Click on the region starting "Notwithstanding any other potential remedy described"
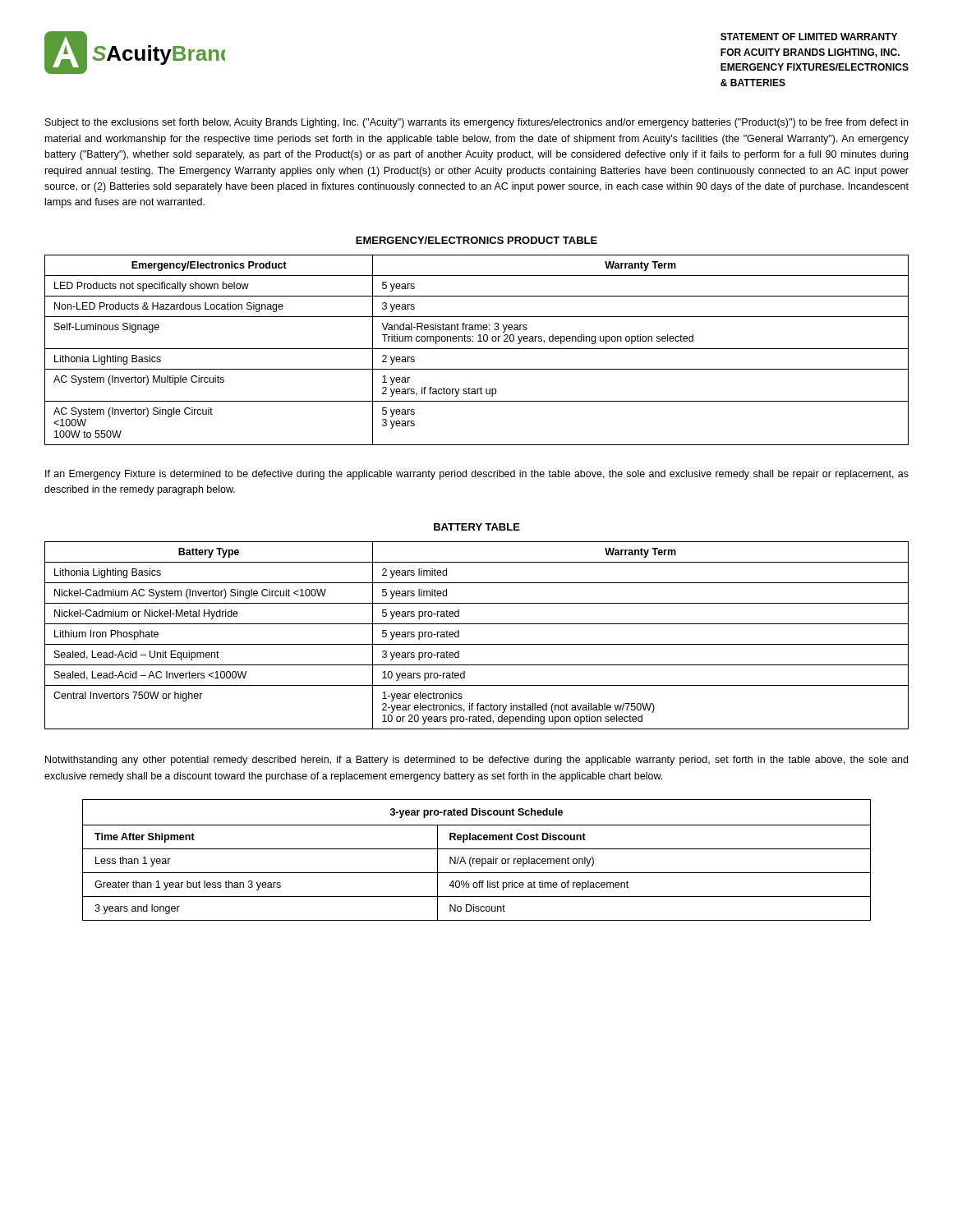This screenshot has height=1232, width=953. coord(476,768)
